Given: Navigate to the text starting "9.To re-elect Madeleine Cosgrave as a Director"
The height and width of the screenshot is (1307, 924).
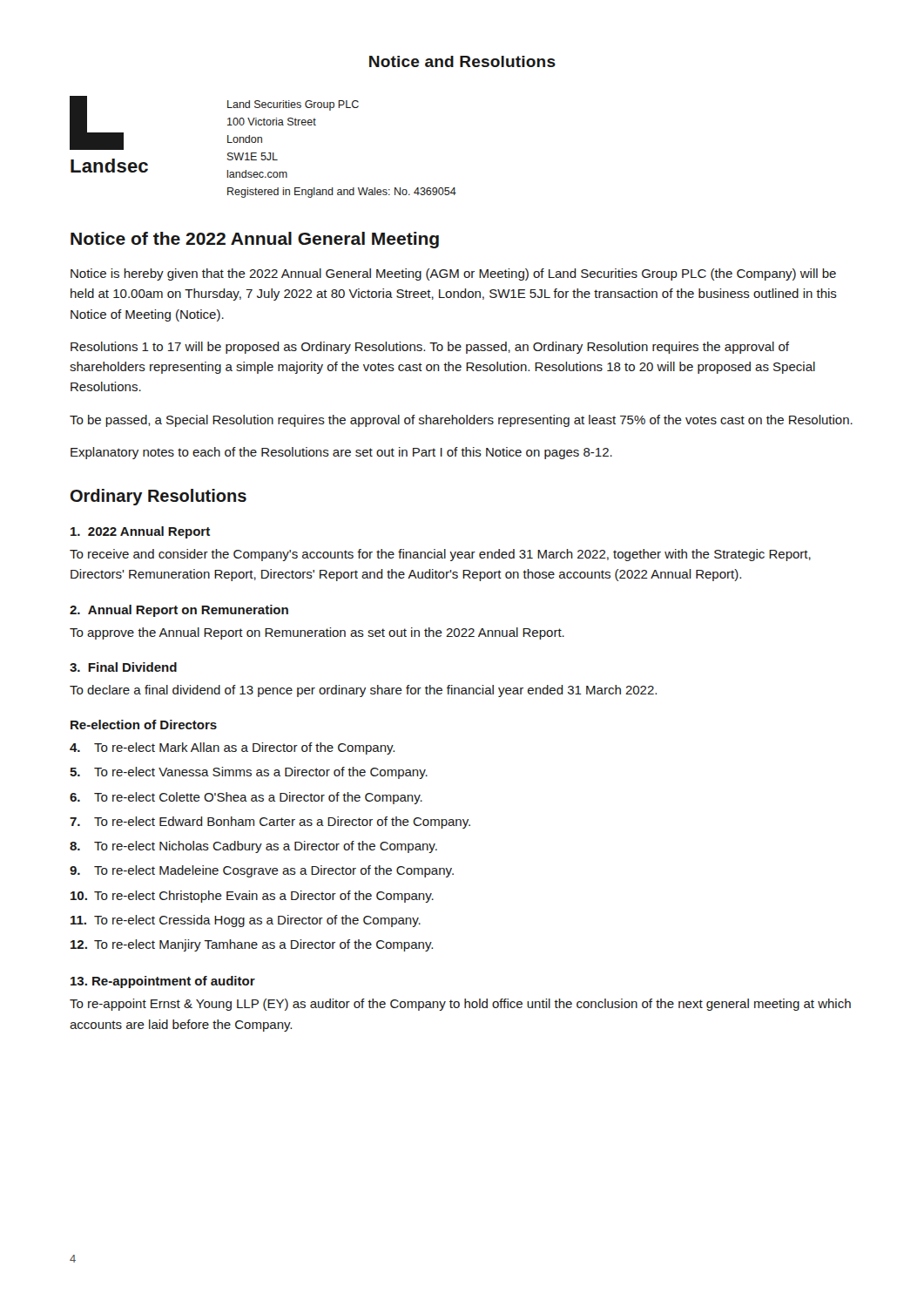Looking at the screenshot, I should coord(262,870).
